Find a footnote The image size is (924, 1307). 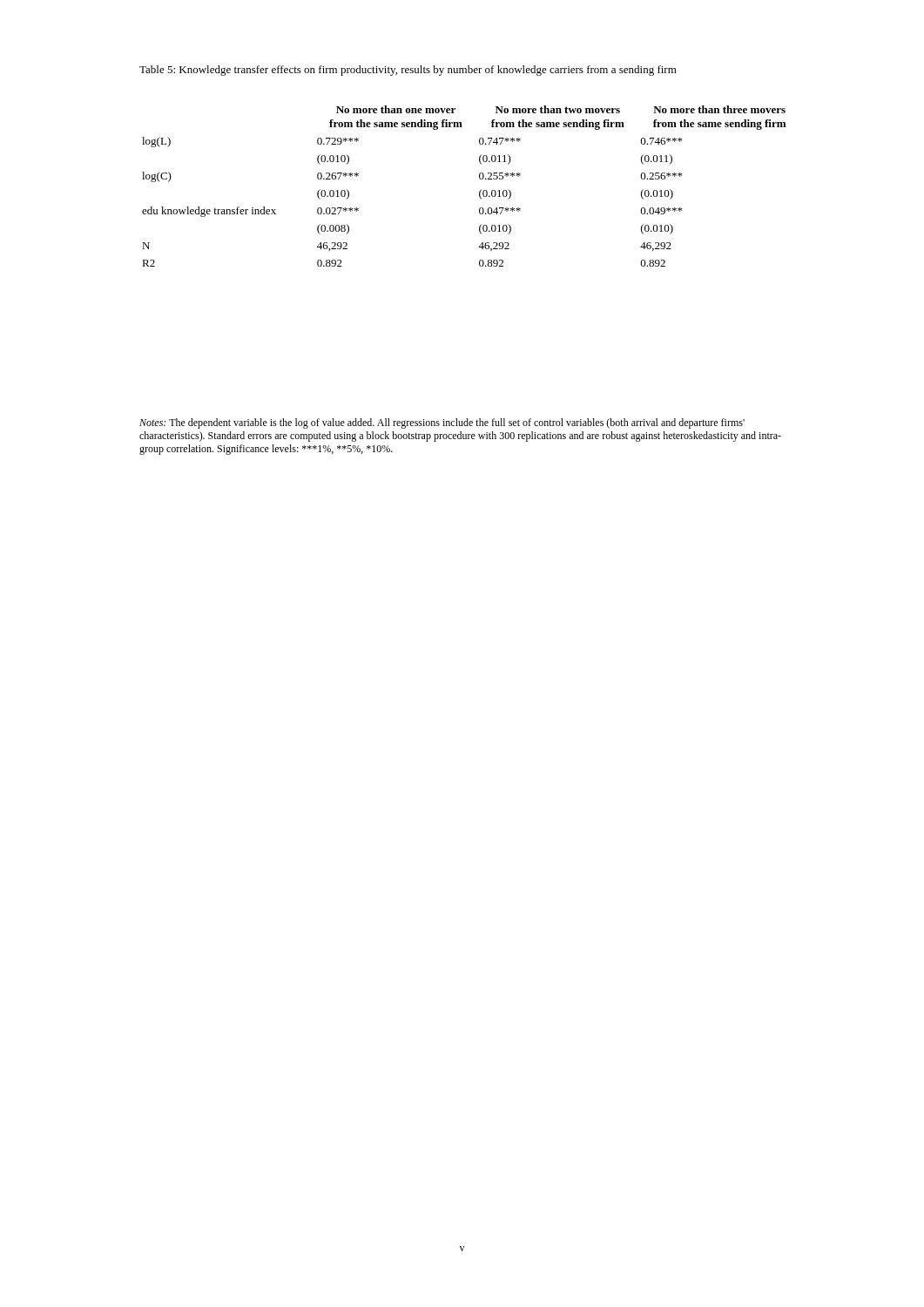click(460, 436)
